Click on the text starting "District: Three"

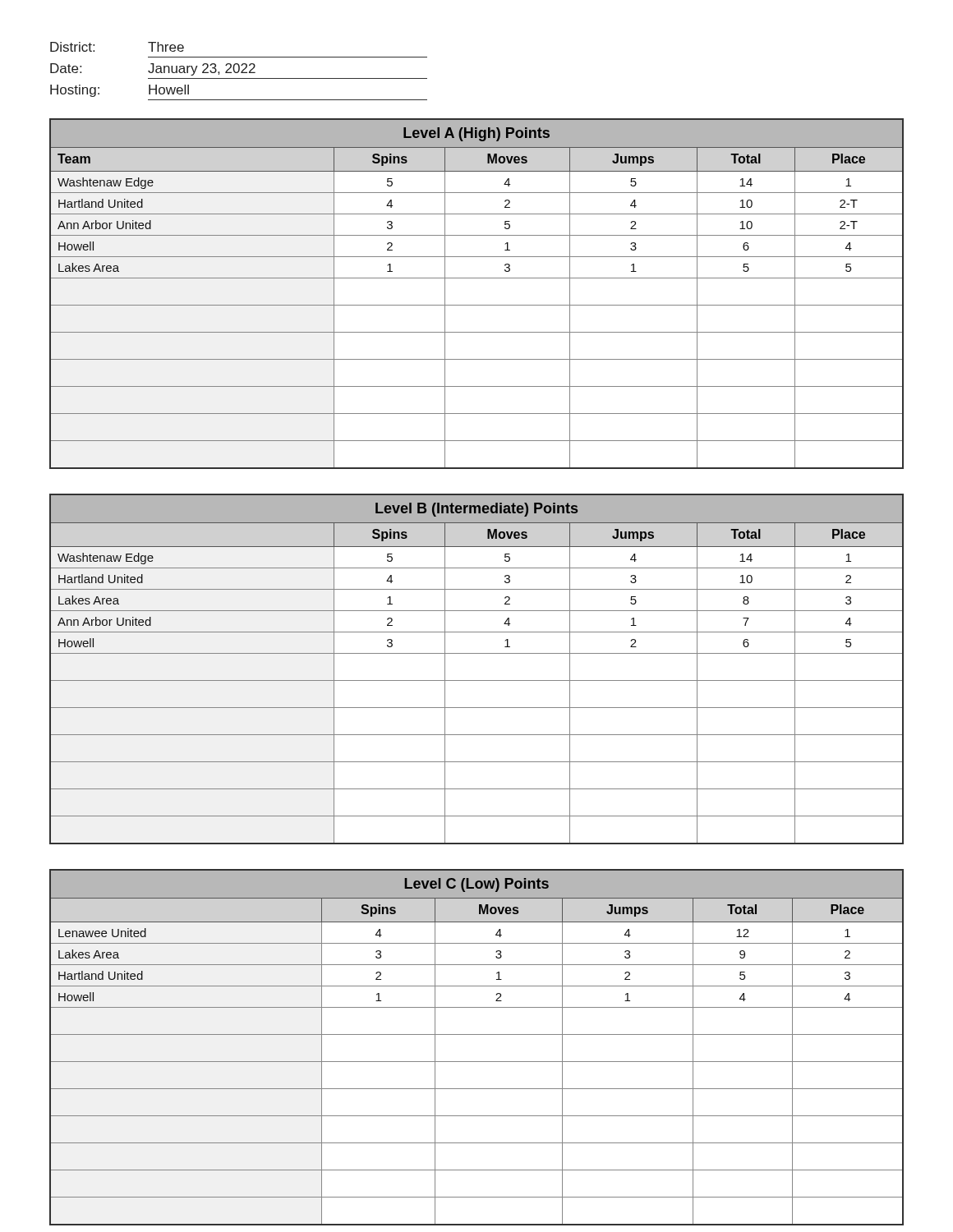coord(238,48)
